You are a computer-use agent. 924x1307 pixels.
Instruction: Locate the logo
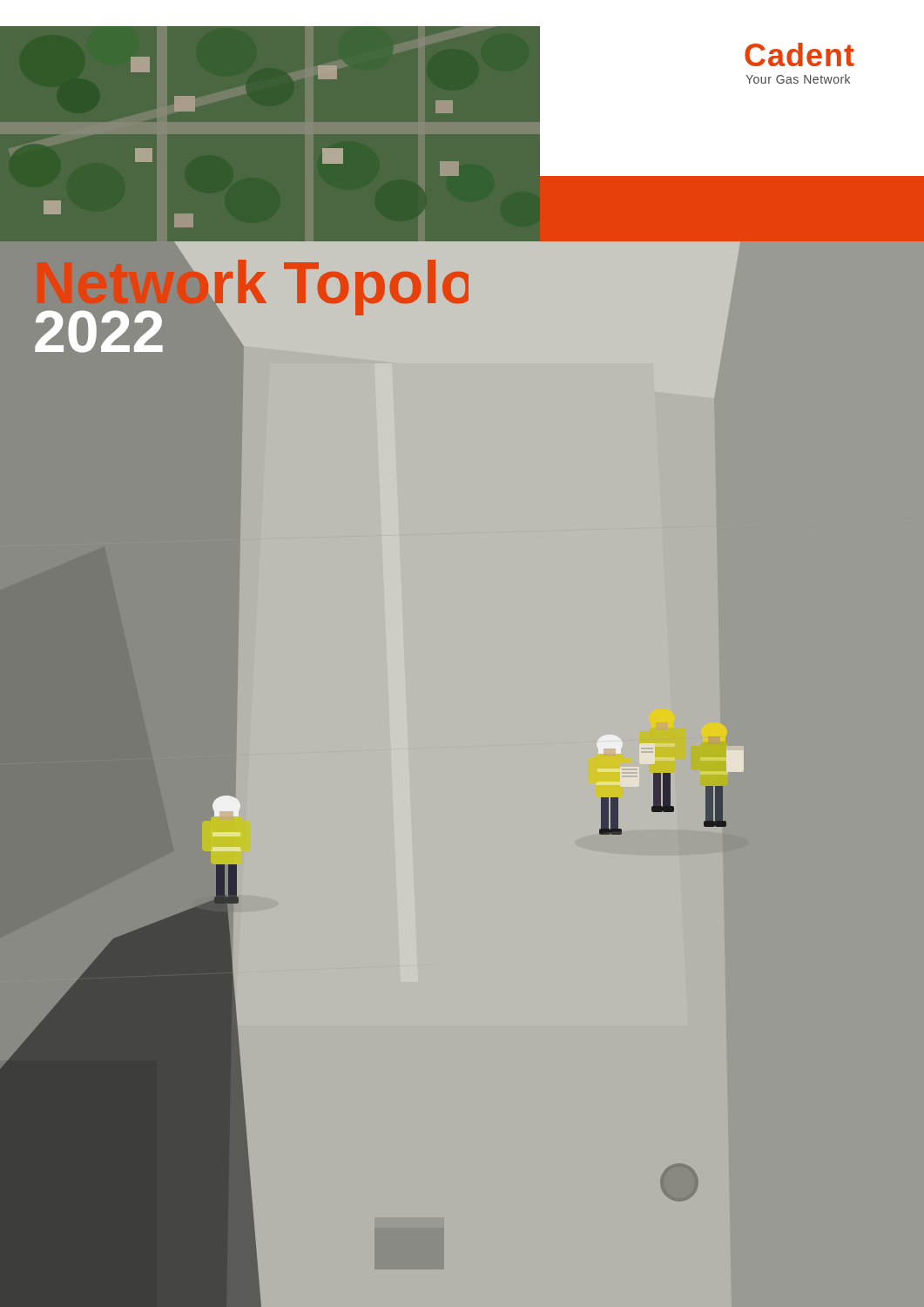tap(809, 63)
